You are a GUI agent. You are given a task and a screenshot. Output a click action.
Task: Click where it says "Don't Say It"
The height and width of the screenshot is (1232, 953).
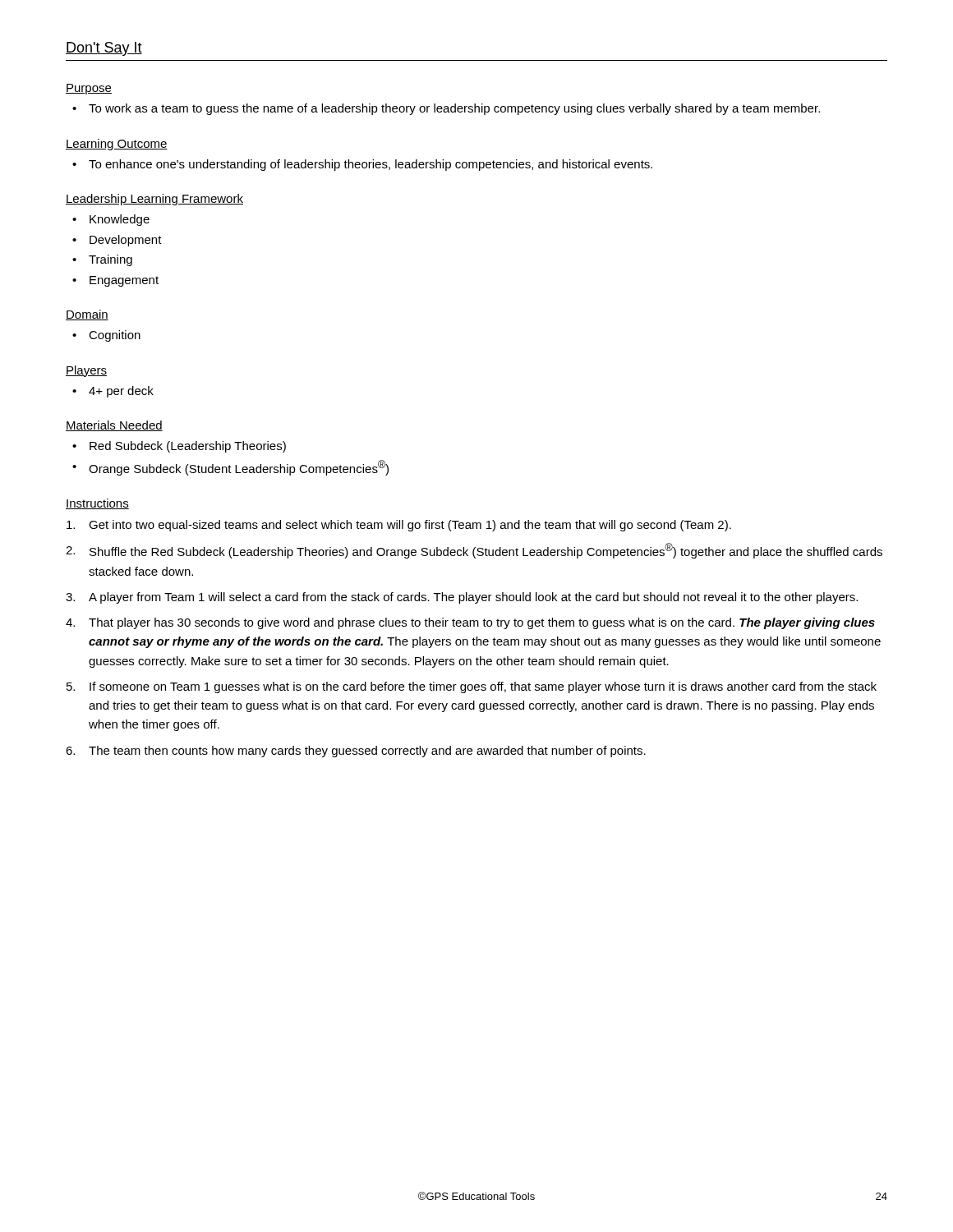point(104,48)
